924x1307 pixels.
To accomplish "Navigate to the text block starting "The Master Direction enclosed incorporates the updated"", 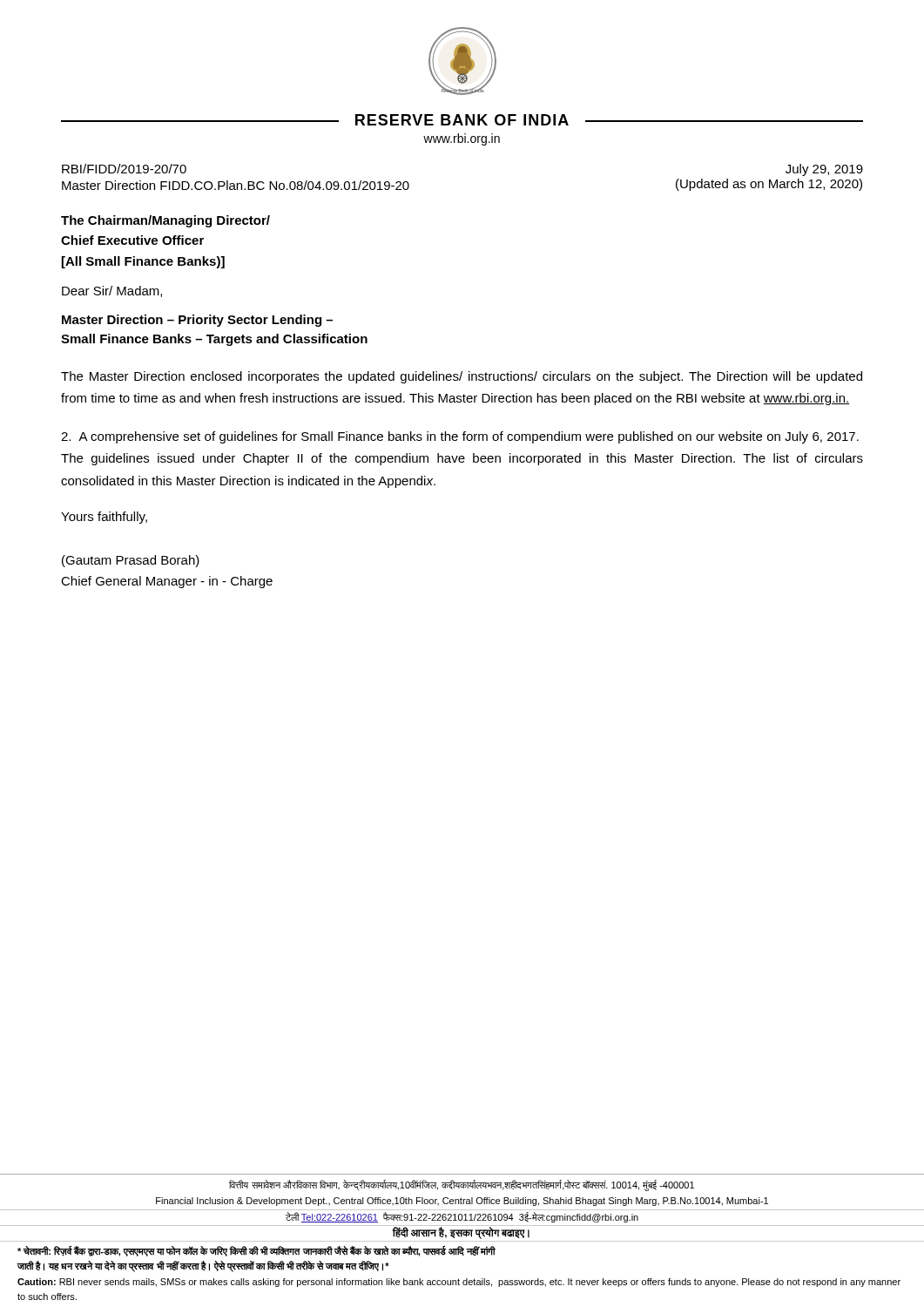I will point(462,387).
